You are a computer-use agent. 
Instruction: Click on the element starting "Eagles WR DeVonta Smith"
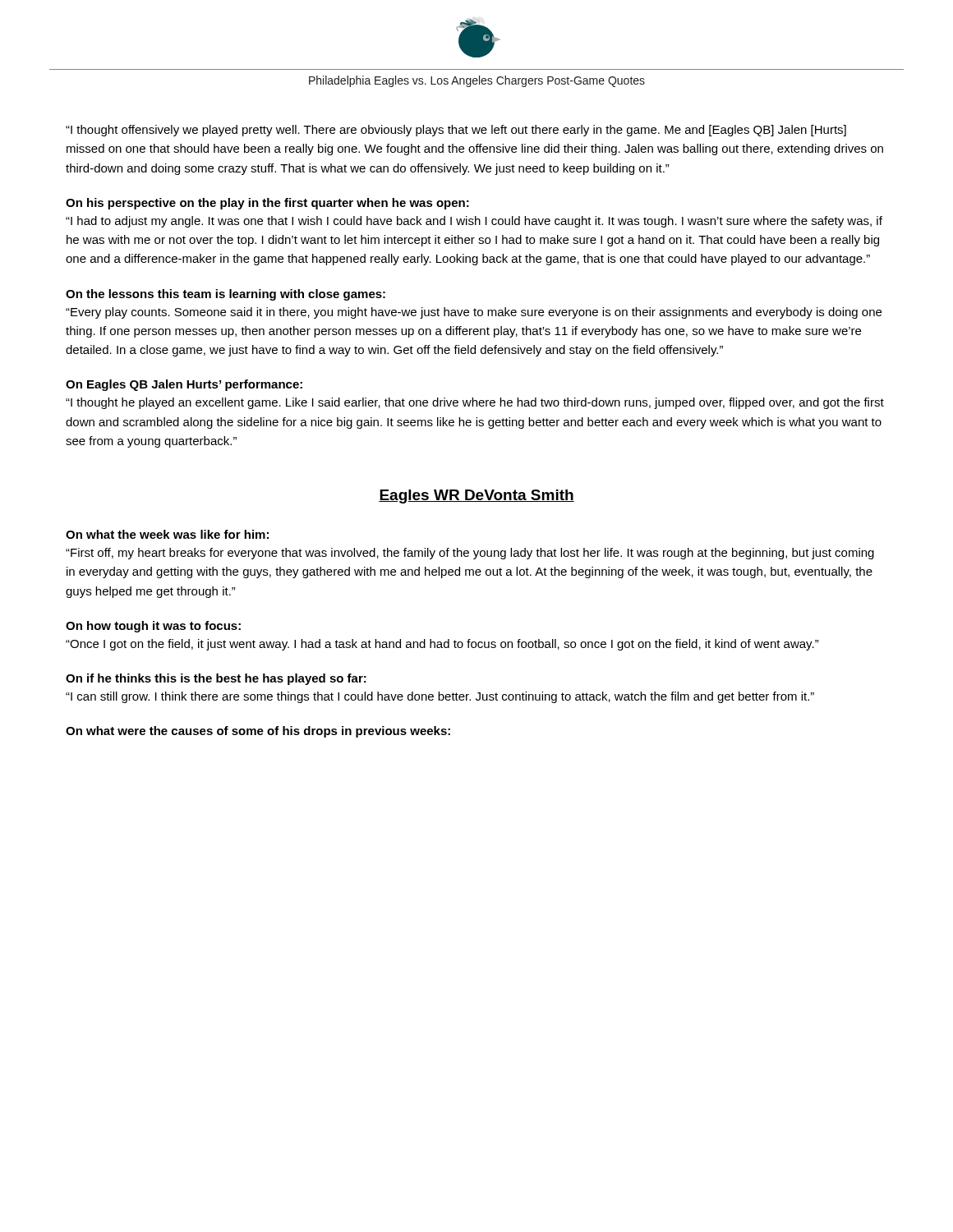click(x=476, y=495)
